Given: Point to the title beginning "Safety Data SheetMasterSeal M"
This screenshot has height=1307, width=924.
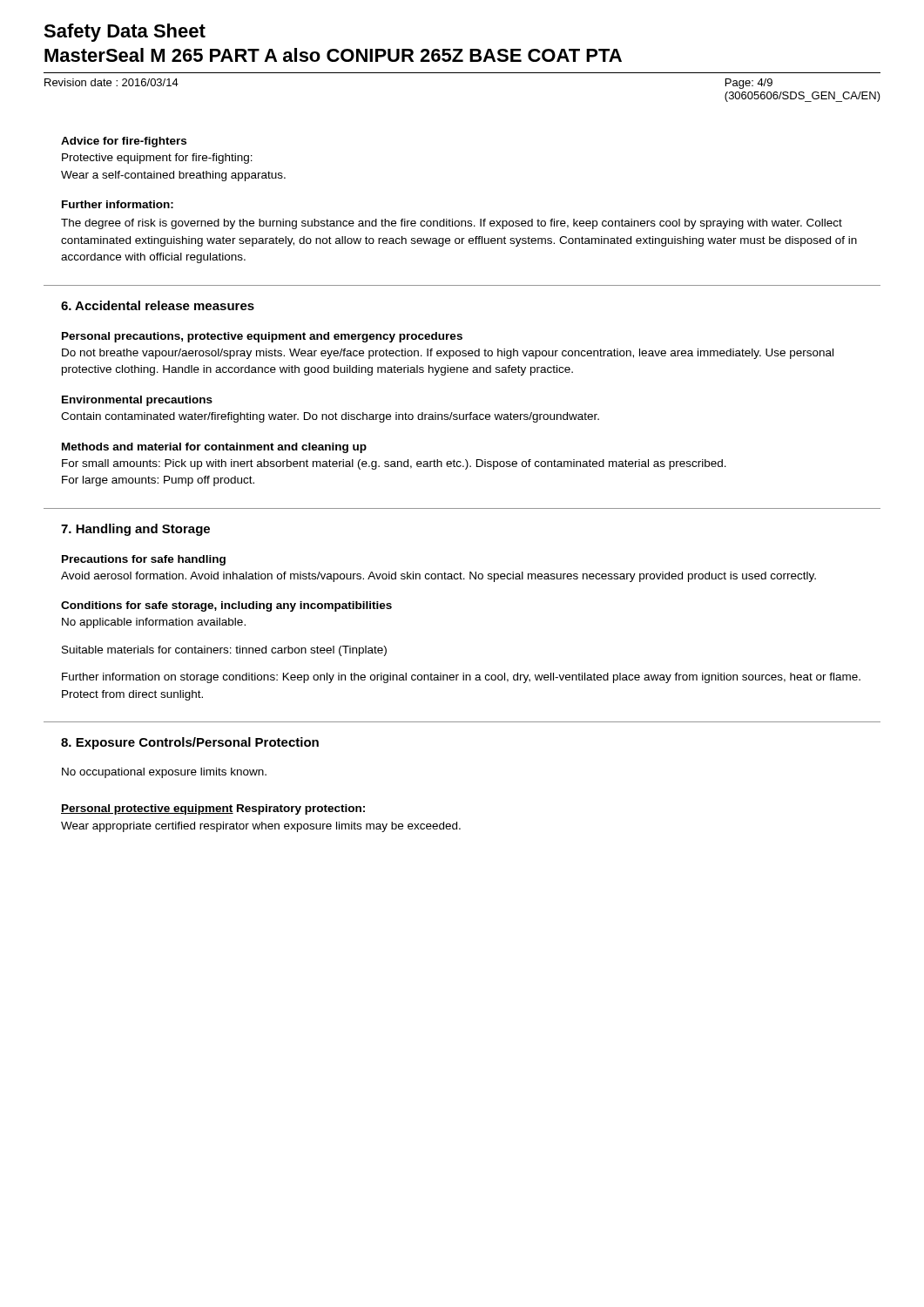Looking at the screenshot, I should tap(333, 43).
